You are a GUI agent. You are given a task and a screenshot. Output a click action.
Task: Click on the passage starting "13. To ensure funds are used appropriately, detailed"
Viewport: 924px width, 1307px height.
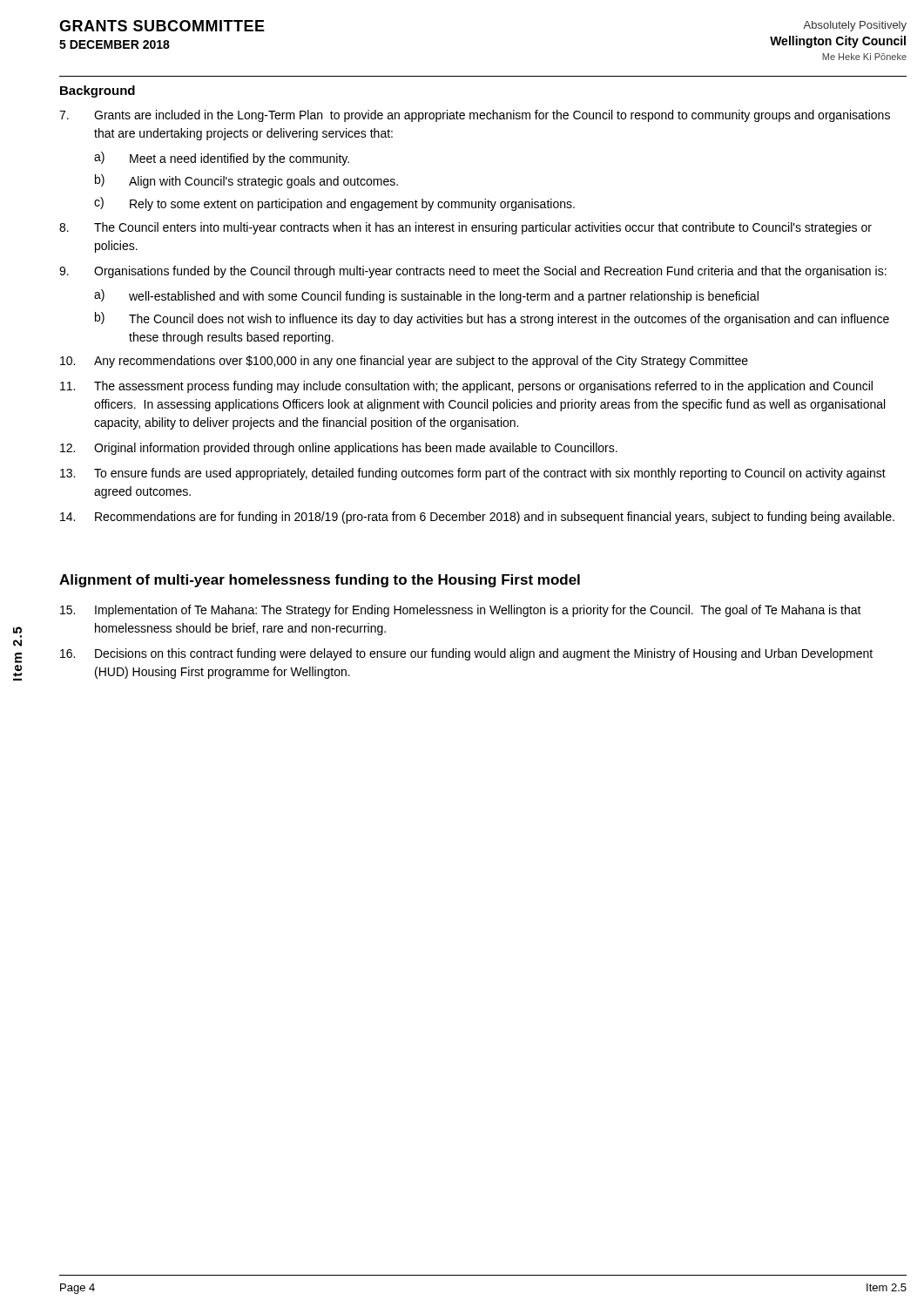(x=483, y=483)
